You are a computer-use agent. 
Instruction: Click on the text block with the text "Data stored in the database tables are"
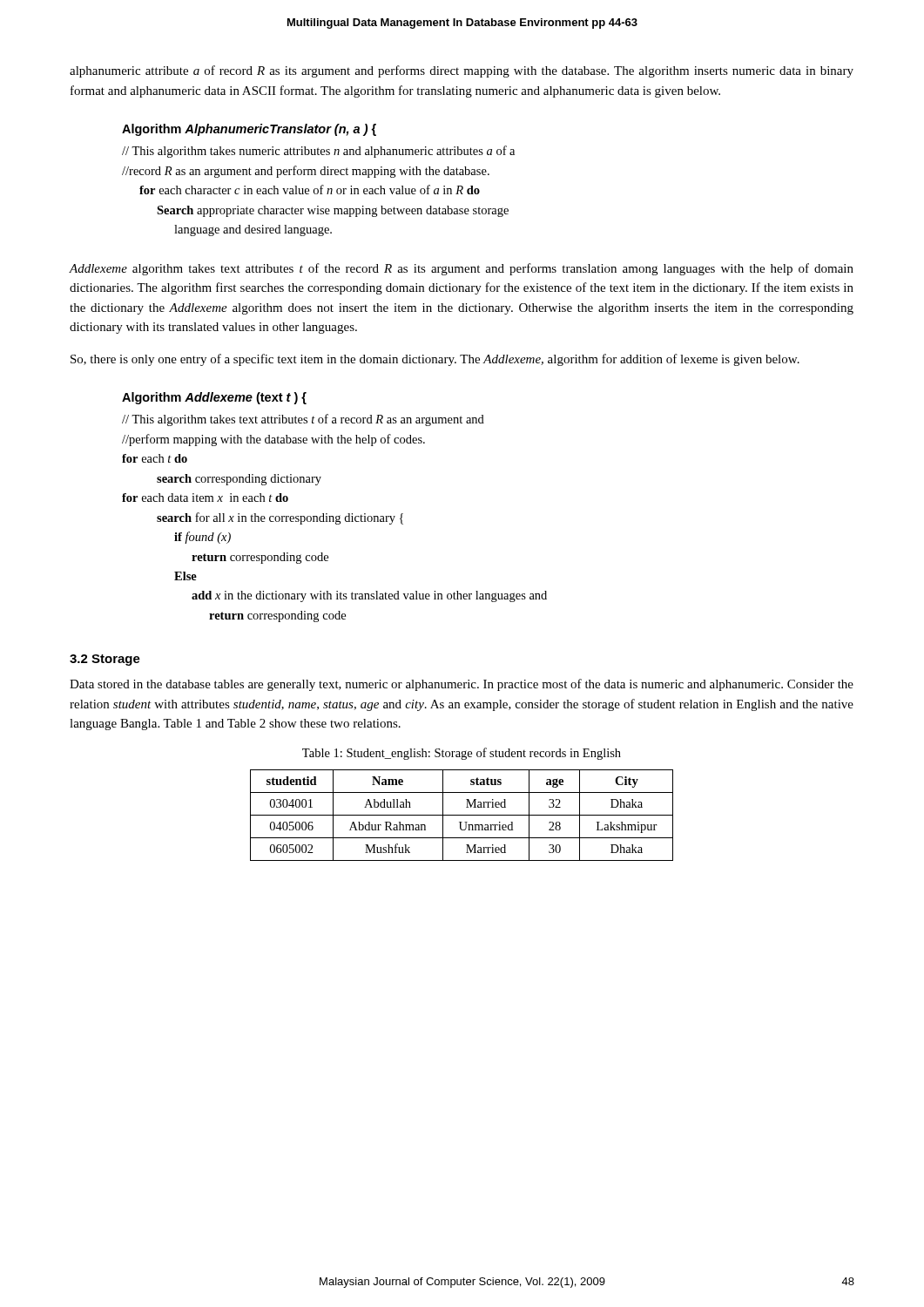click(x=462, y=704)
